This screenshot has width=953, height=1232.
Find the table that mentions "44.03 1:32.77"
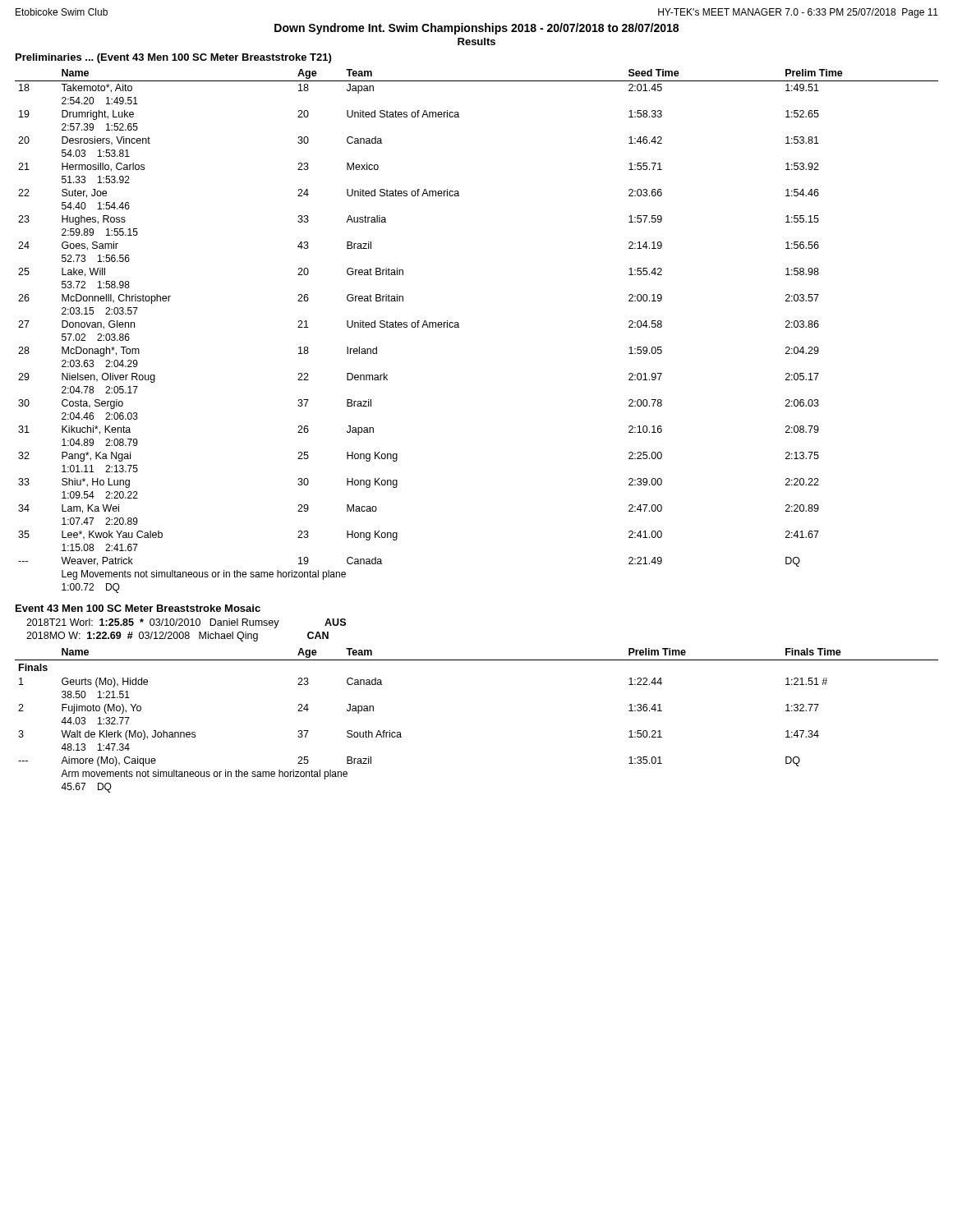click(x=476, y=719)
